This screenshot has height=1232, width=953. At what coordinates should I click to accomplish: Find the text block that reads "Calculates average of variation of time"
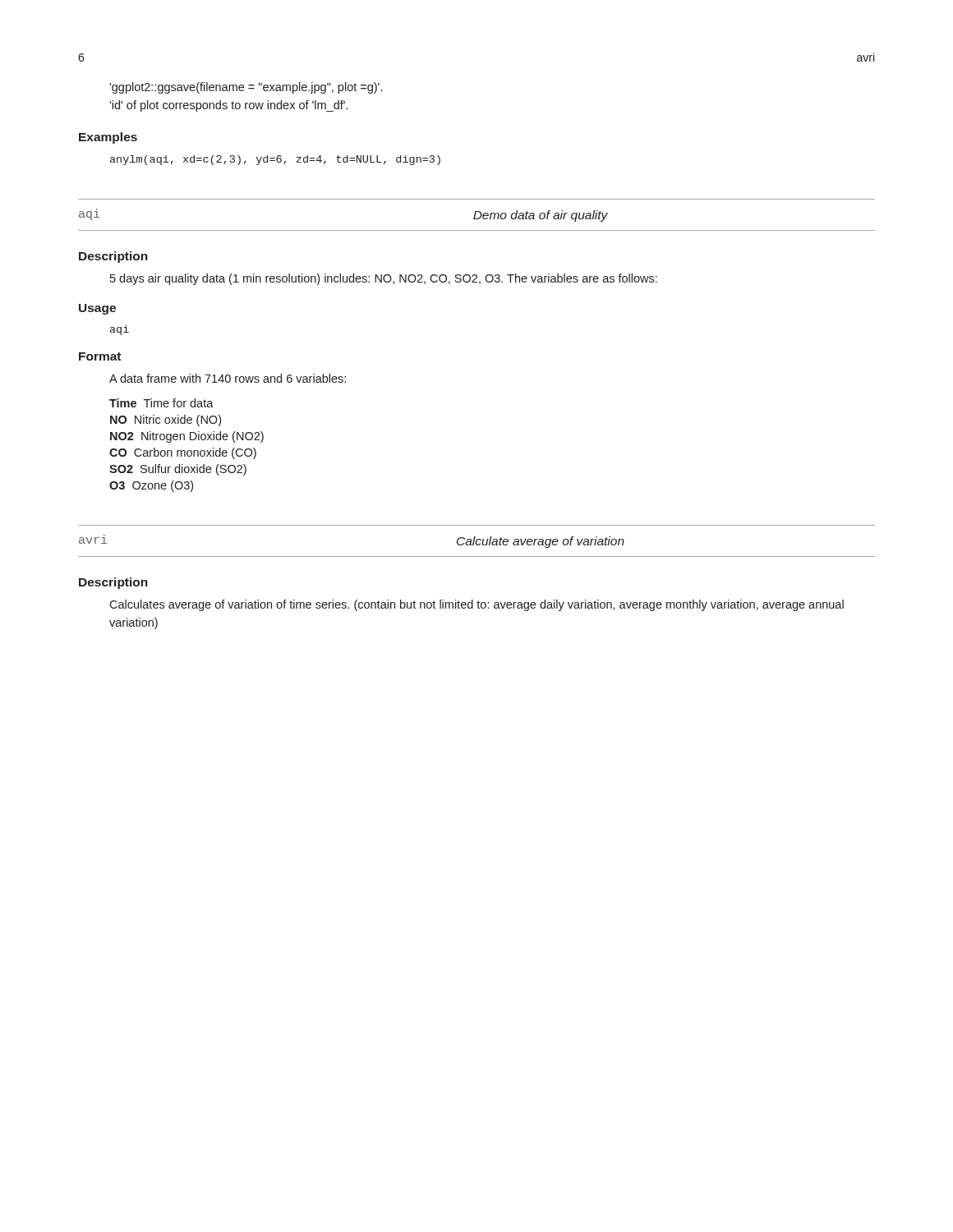[477, 614]
